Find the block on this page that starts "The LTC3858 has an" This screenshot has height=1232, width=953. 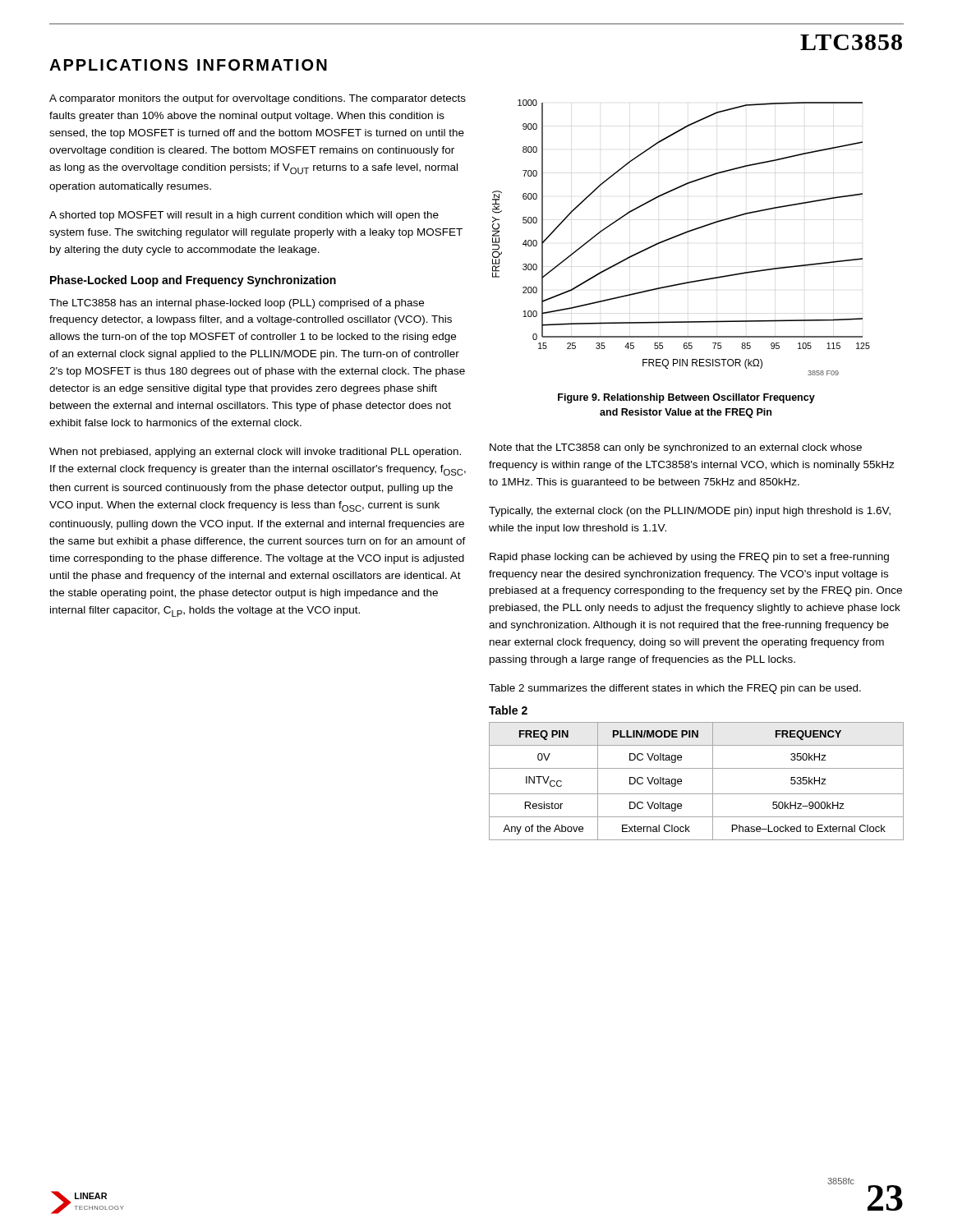[259, 363]
